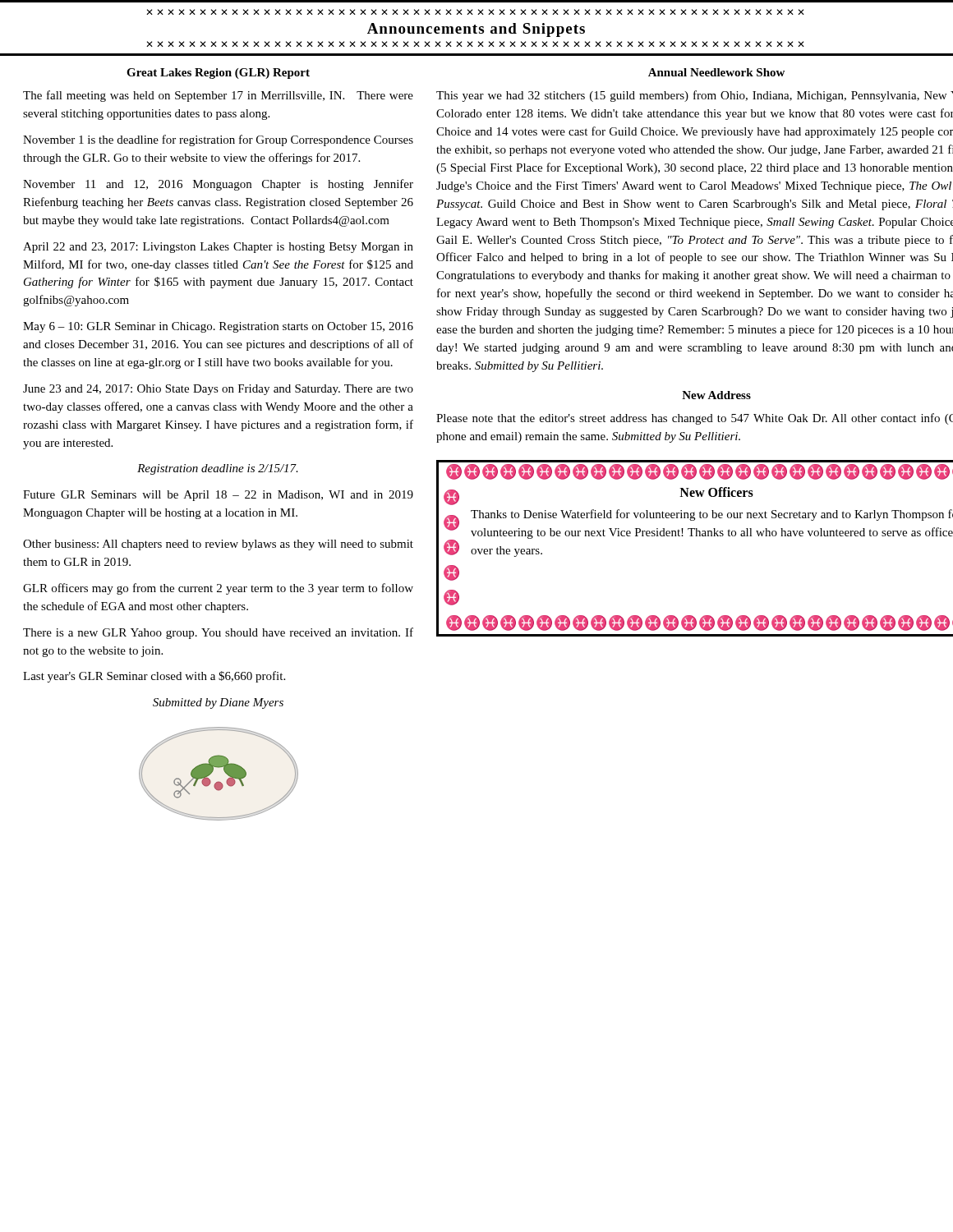The height and width of the screenshot is (1232, 953).
Task: Locate the text "Great Lakes Region (GLR) Report"
Action: coord(218,73)
